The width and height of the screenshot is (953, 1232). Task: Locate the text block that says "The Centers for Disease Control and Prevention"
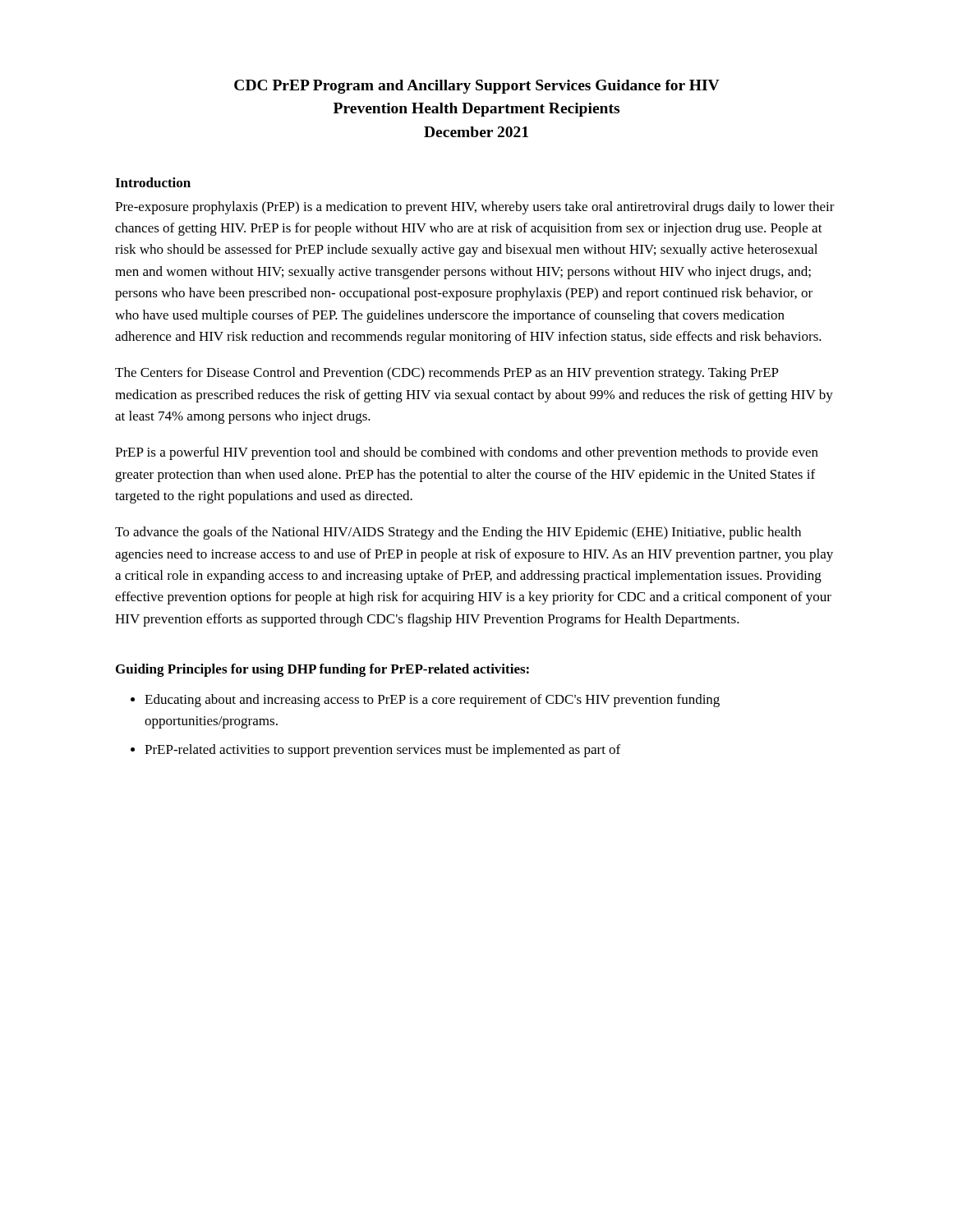pyautogui.click(x=474, y=394)
